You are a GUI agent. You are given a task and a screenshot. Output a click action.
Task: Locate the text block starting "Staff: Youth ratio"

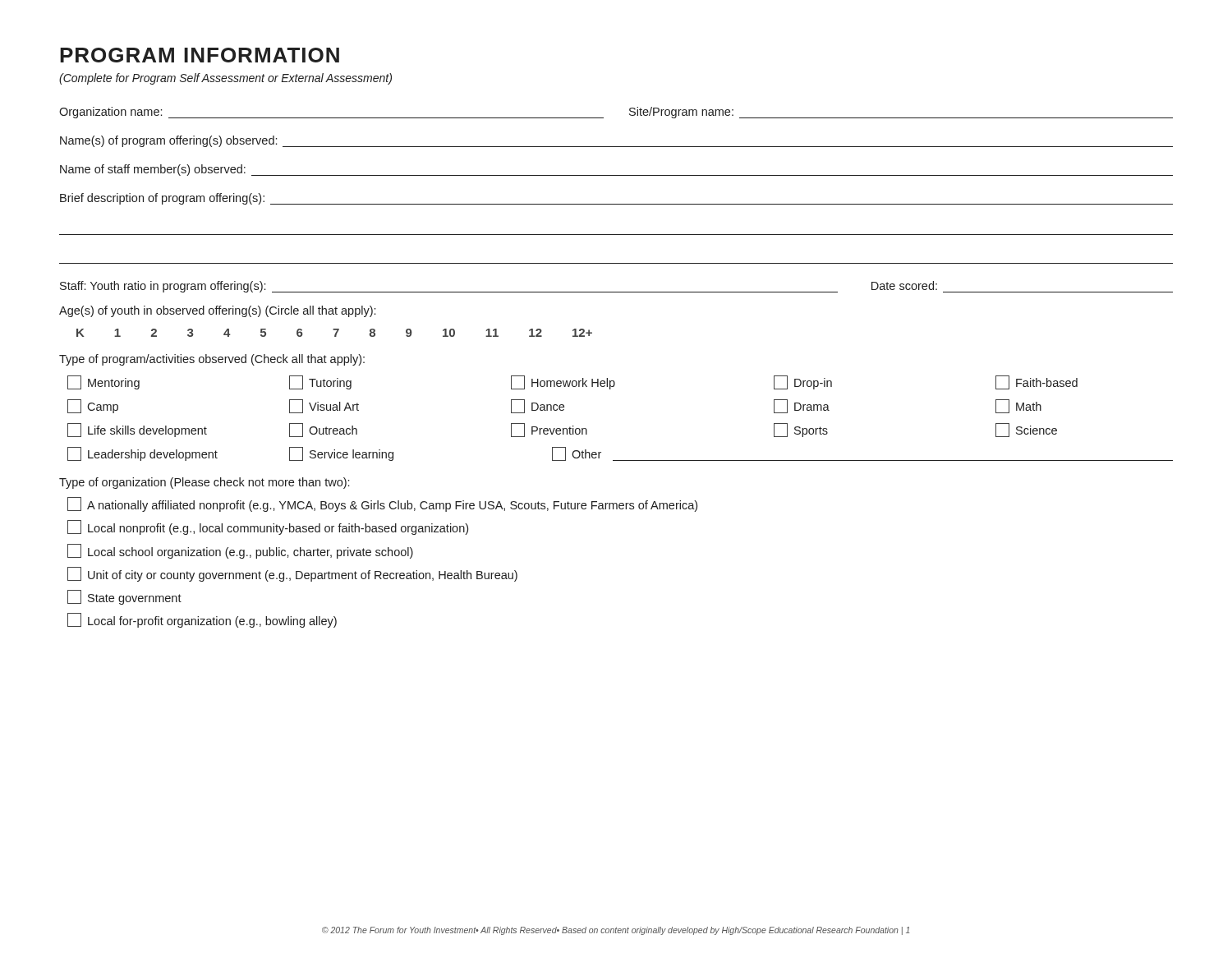click(x=616, y=285)
